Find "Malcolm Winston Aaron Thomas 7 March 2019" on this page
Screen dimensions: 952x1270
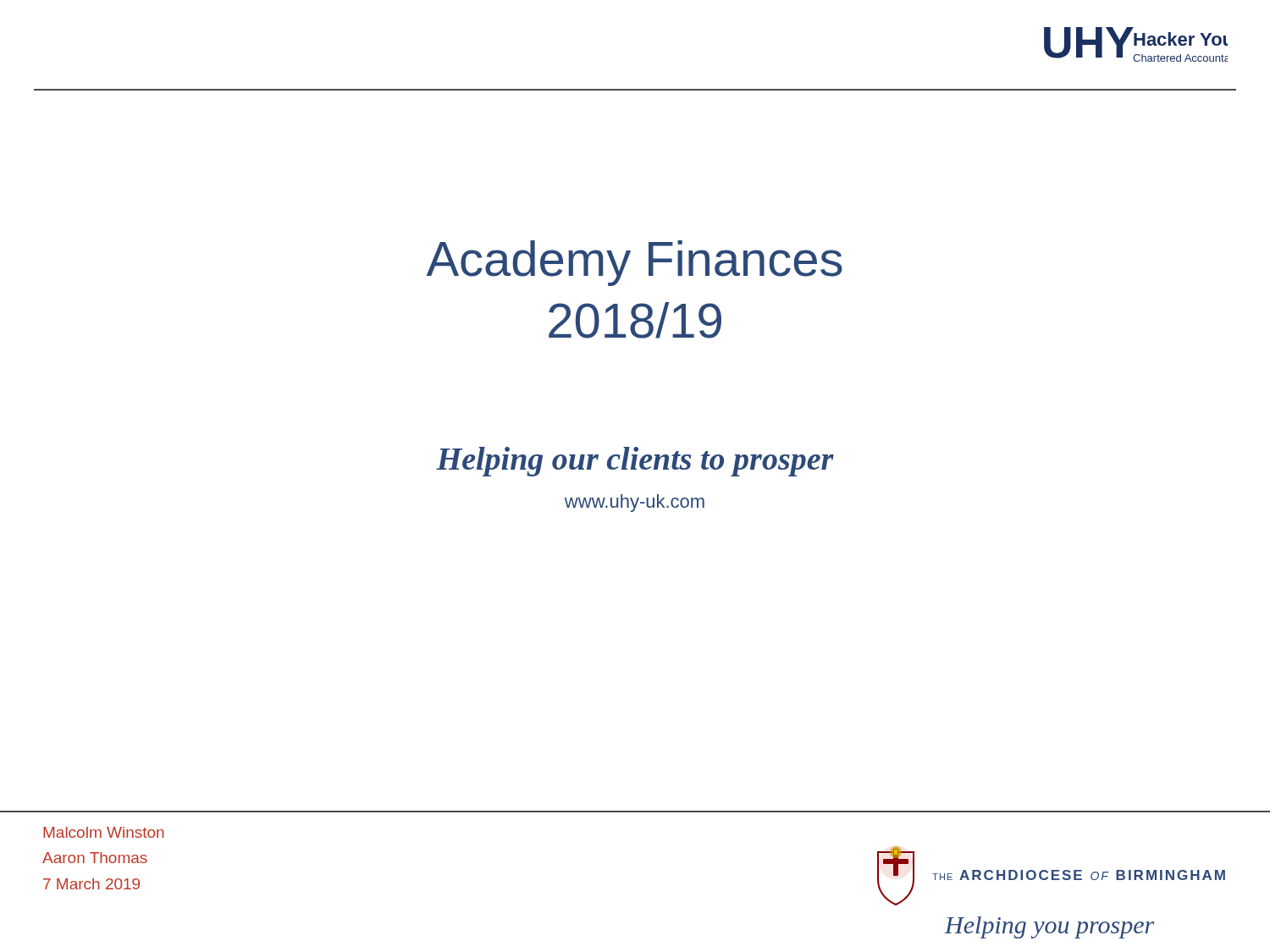point(104,858)
